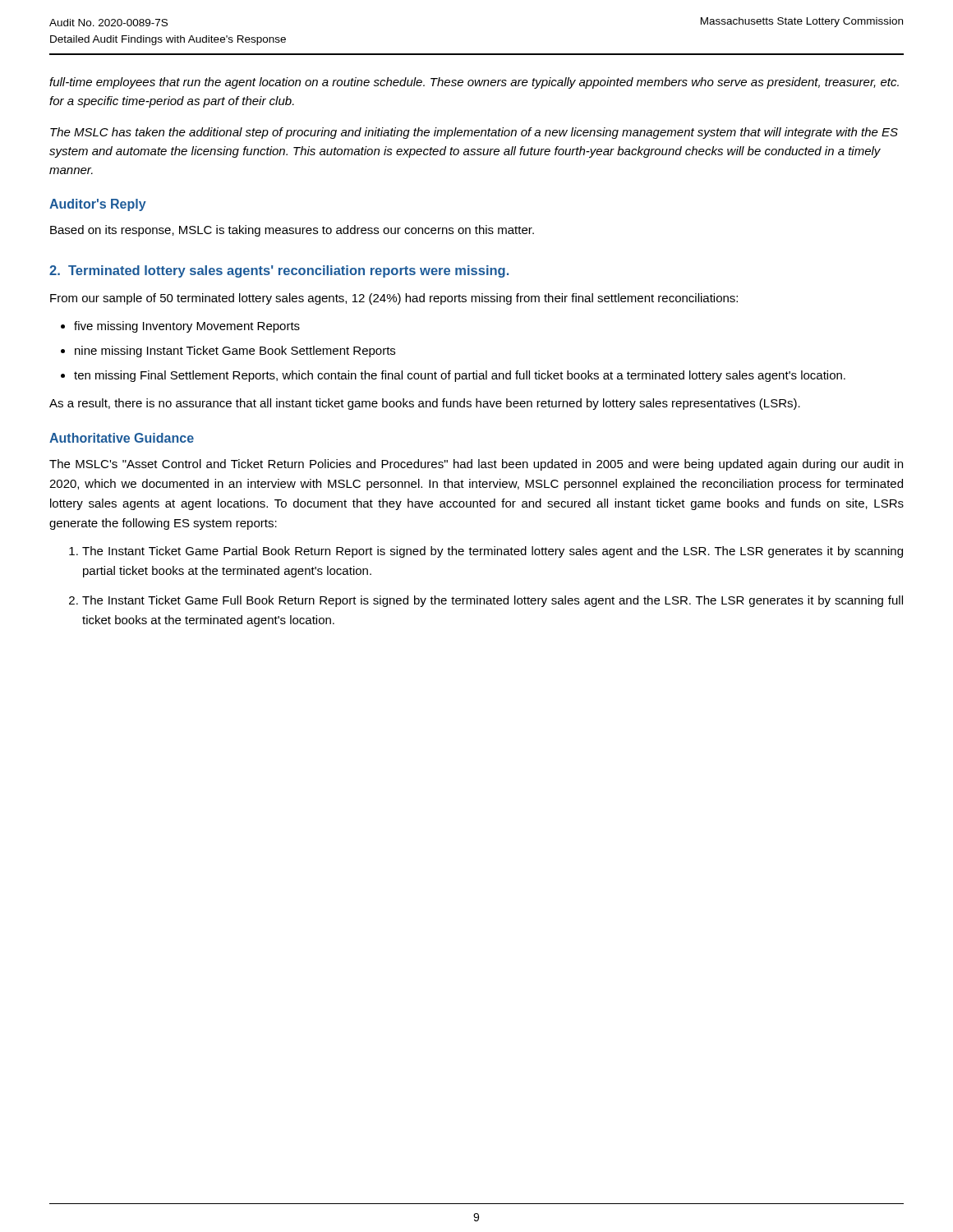The height and width of the screenshot is (1232, 953).
Task: Select the element starting "As a result, there"
Action: tap(425, 403)
